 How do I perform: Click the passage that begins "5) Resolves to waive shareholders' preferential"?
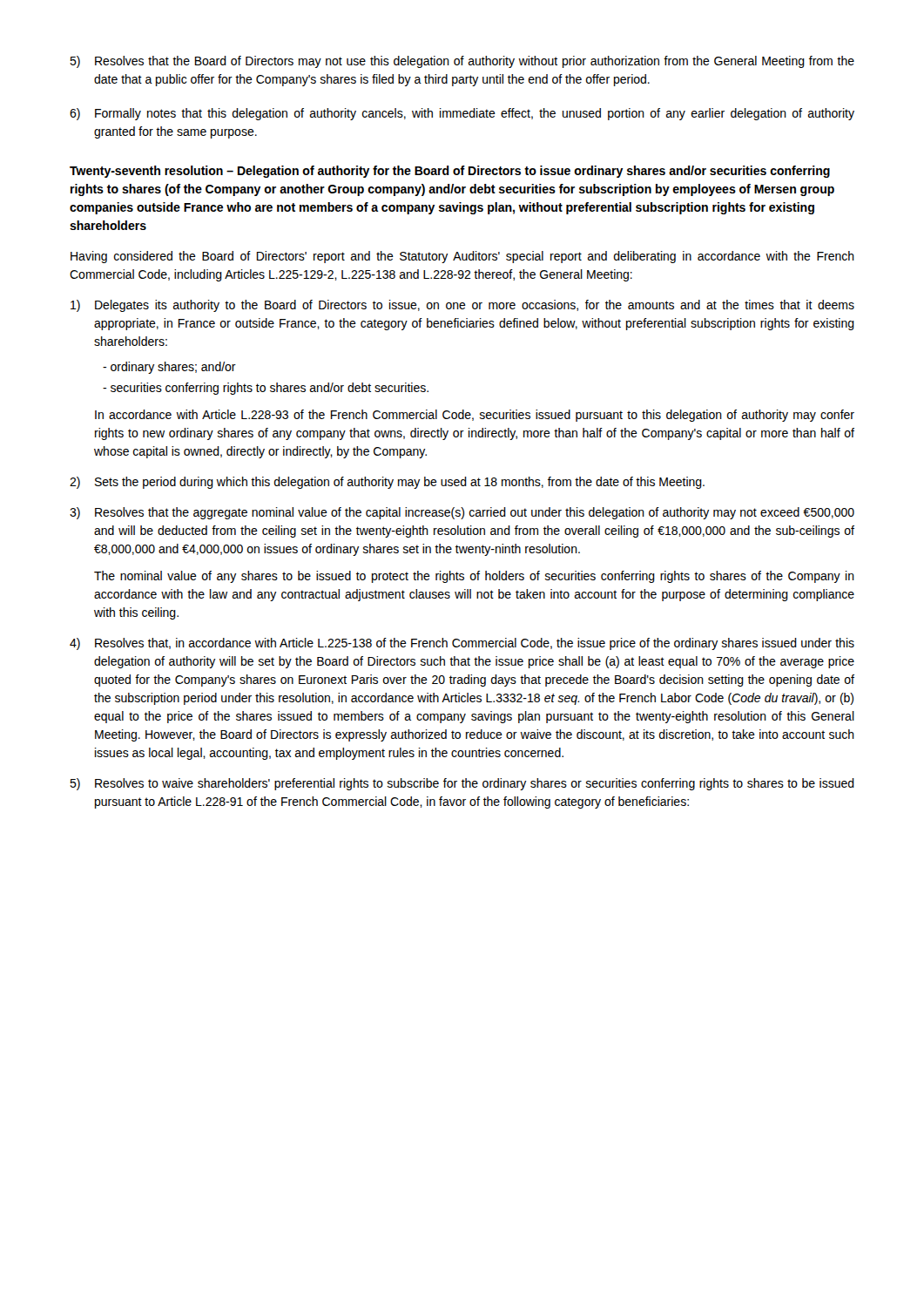click(x=462, y=793)
